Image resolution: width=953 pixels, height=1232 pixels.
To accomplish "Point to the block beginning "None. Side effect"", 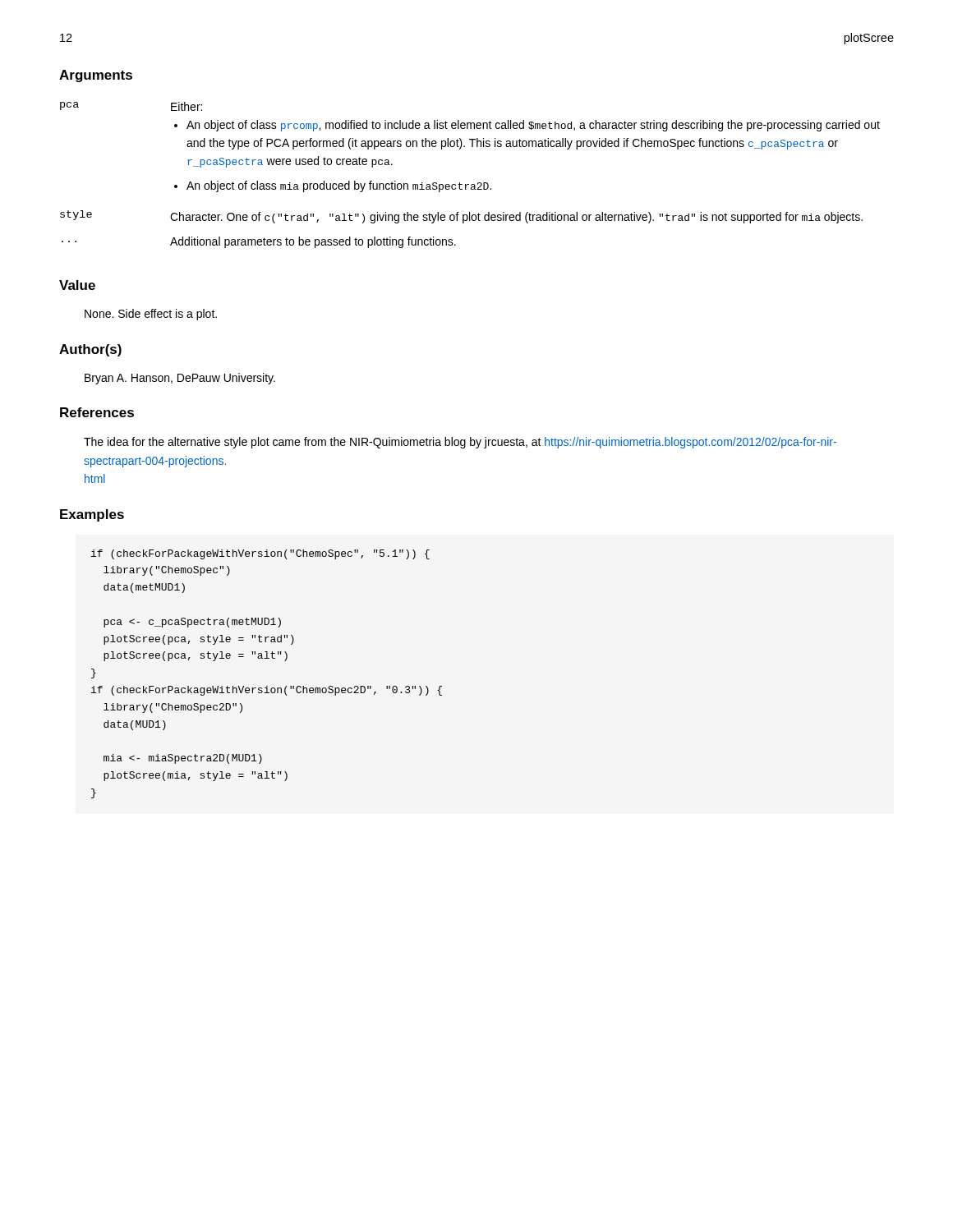I will pyautogui.click(x=151, y=314).
